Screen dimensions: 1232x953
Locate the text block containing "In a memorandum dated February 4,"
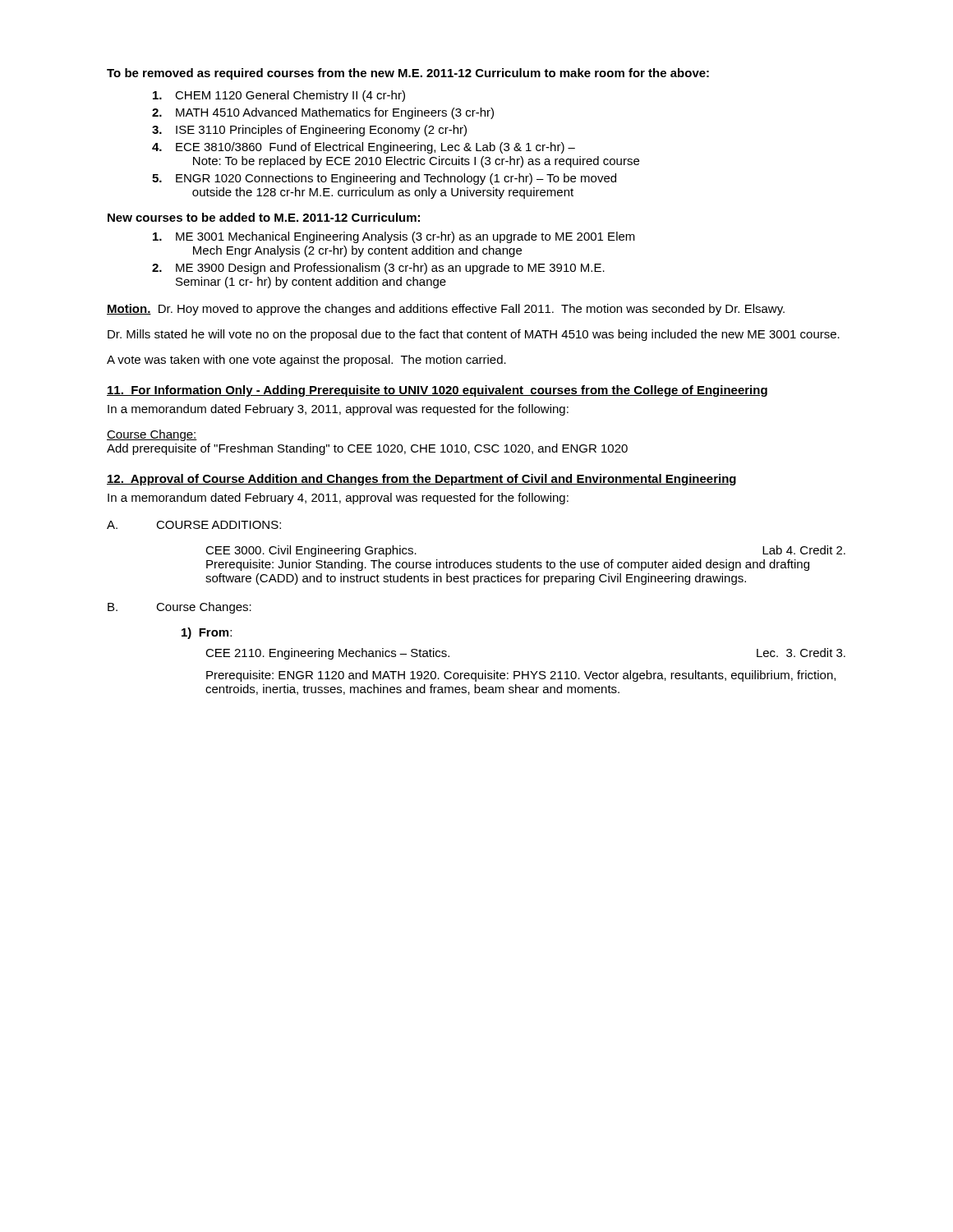(338, 497)
